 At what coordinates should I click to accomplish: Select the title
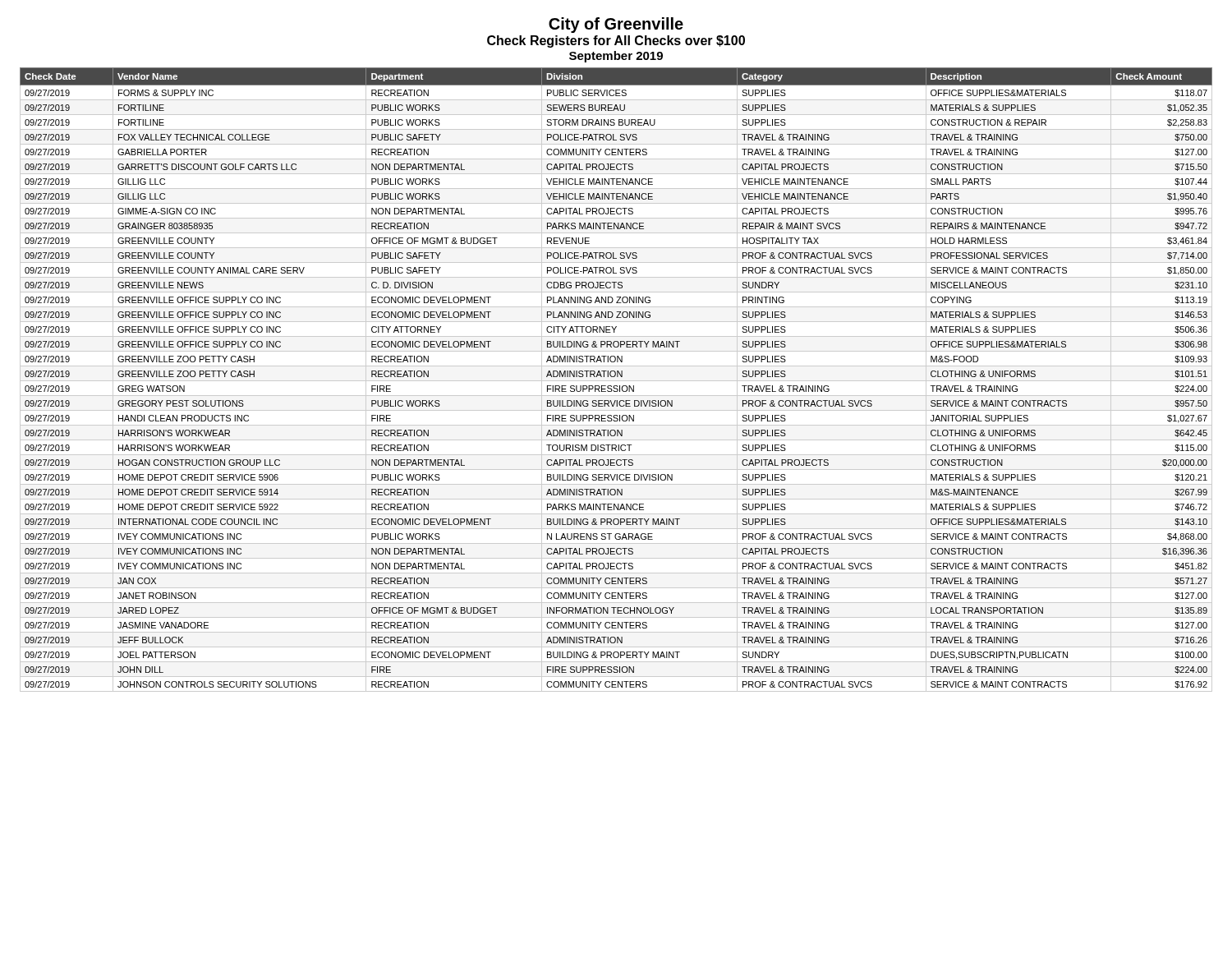coord(616,39)
